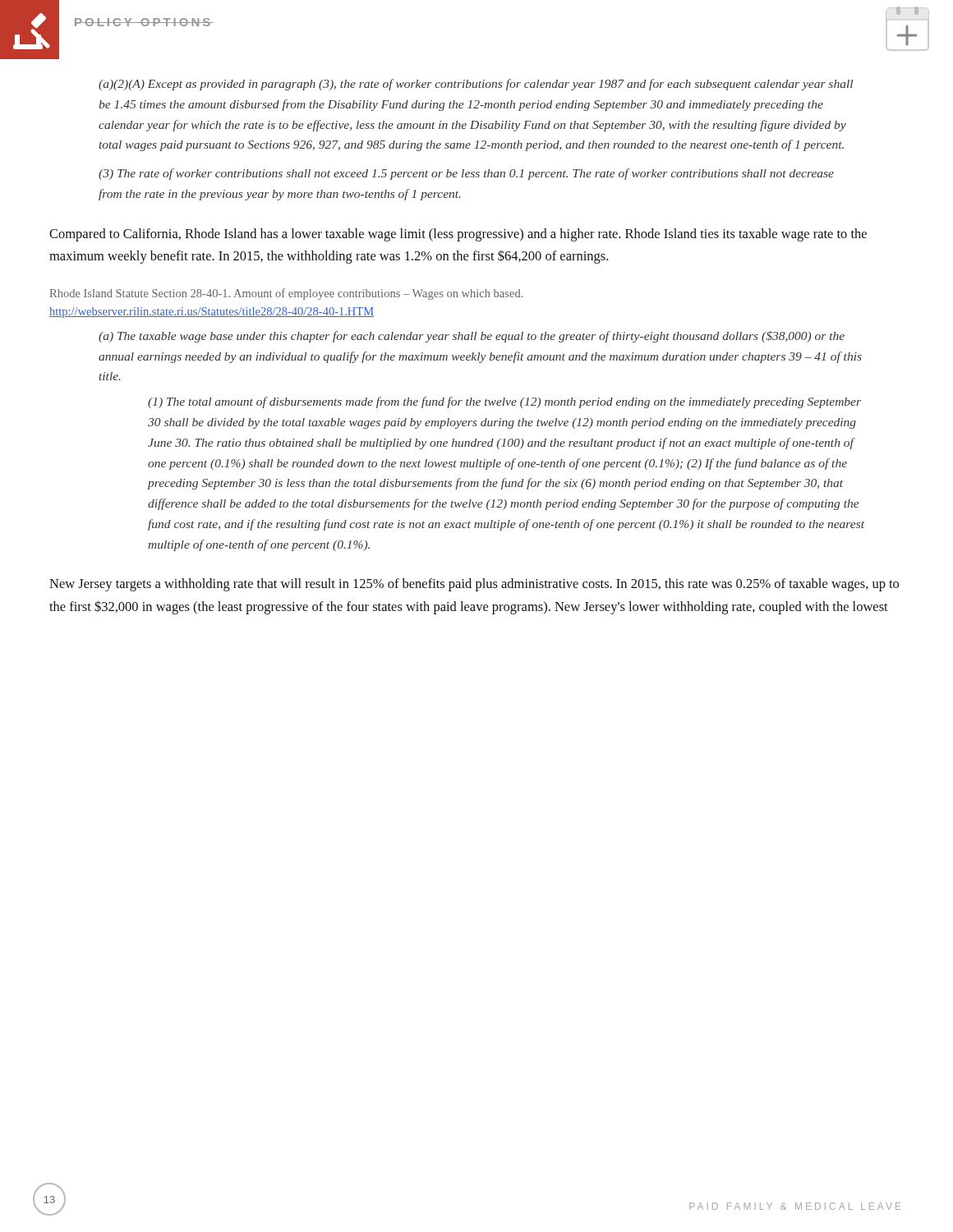Find the text block that says "Rhode Island Statute Section 28-40-1."

pos(286,302)
